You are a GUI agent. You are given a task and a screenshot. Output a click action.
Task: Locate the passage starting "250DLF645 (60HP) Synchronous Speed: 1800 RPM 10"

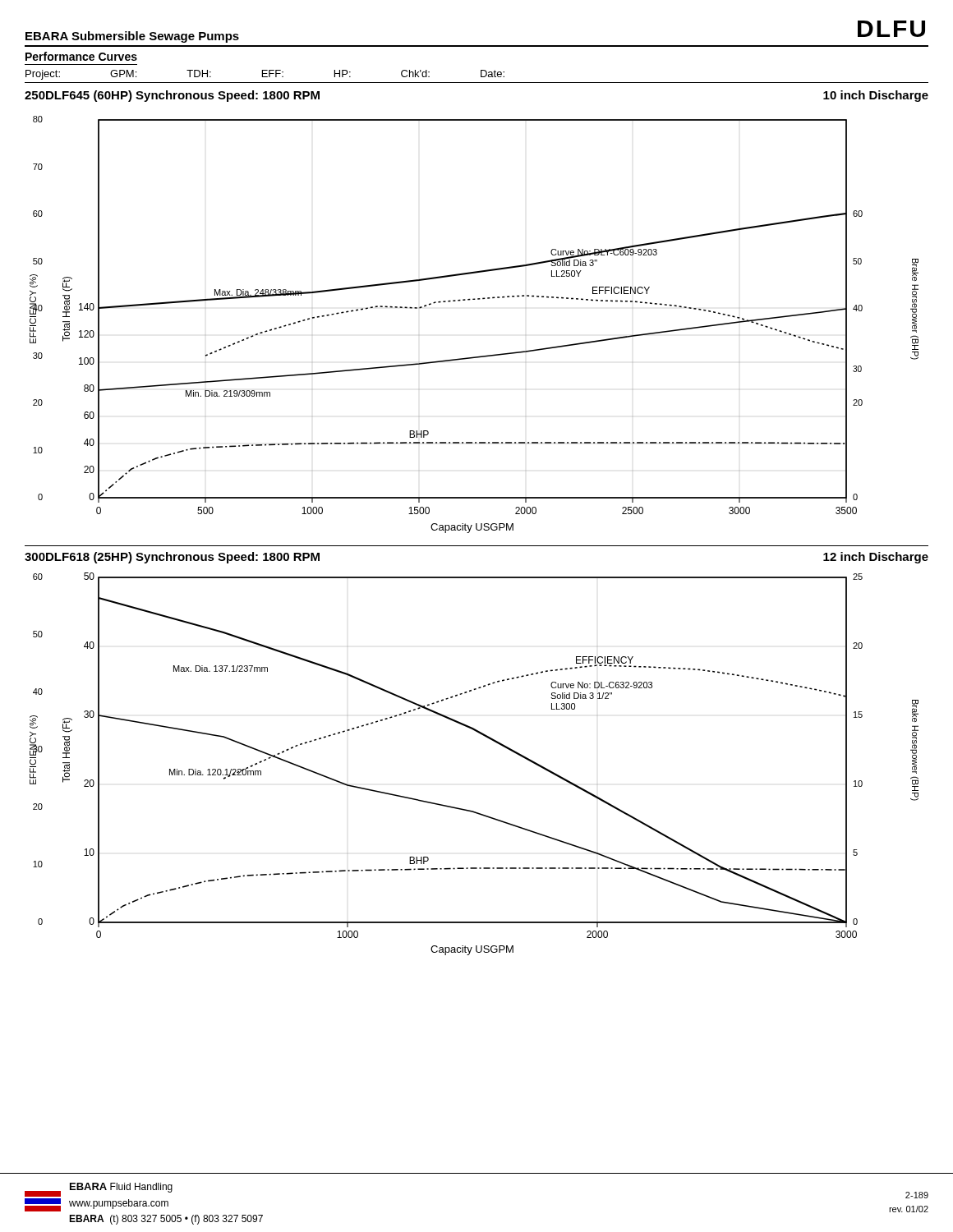pos(170,96)
